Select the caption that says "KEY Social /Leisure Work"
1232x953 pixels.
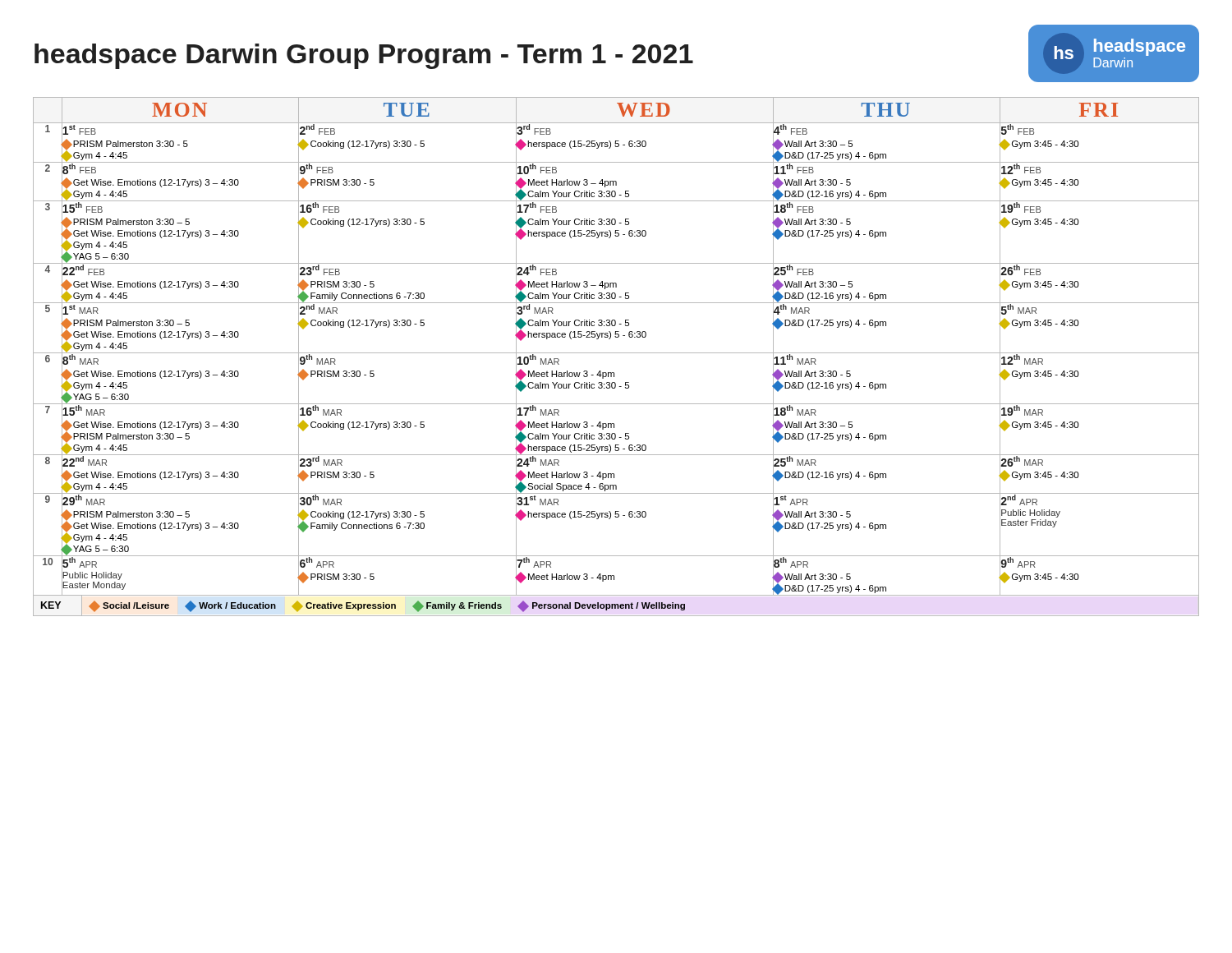pos(616,605)
